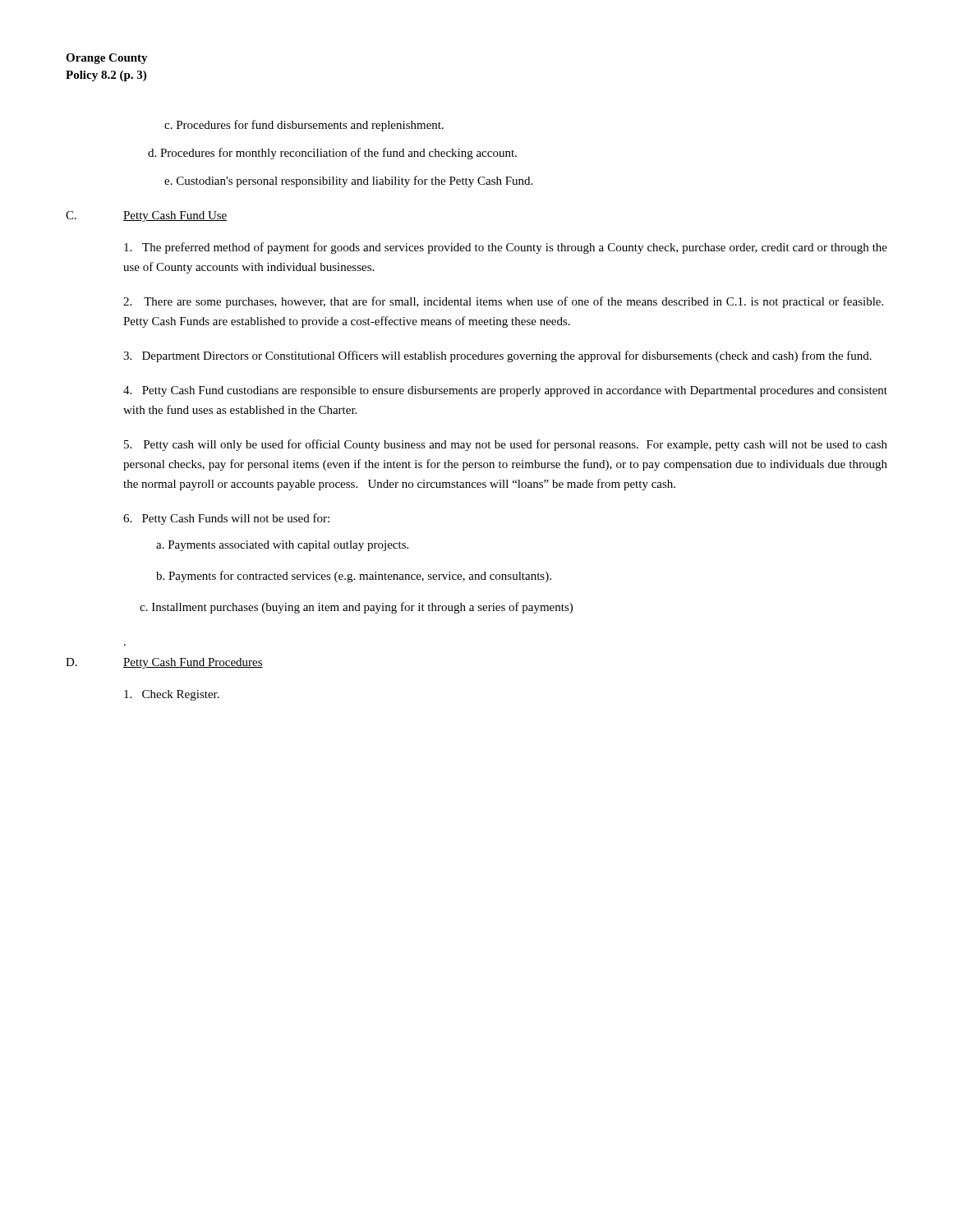Viewport: 953px width, 1232px height.
Task: Point to the text starting "Check Register."
Action: 171,694
